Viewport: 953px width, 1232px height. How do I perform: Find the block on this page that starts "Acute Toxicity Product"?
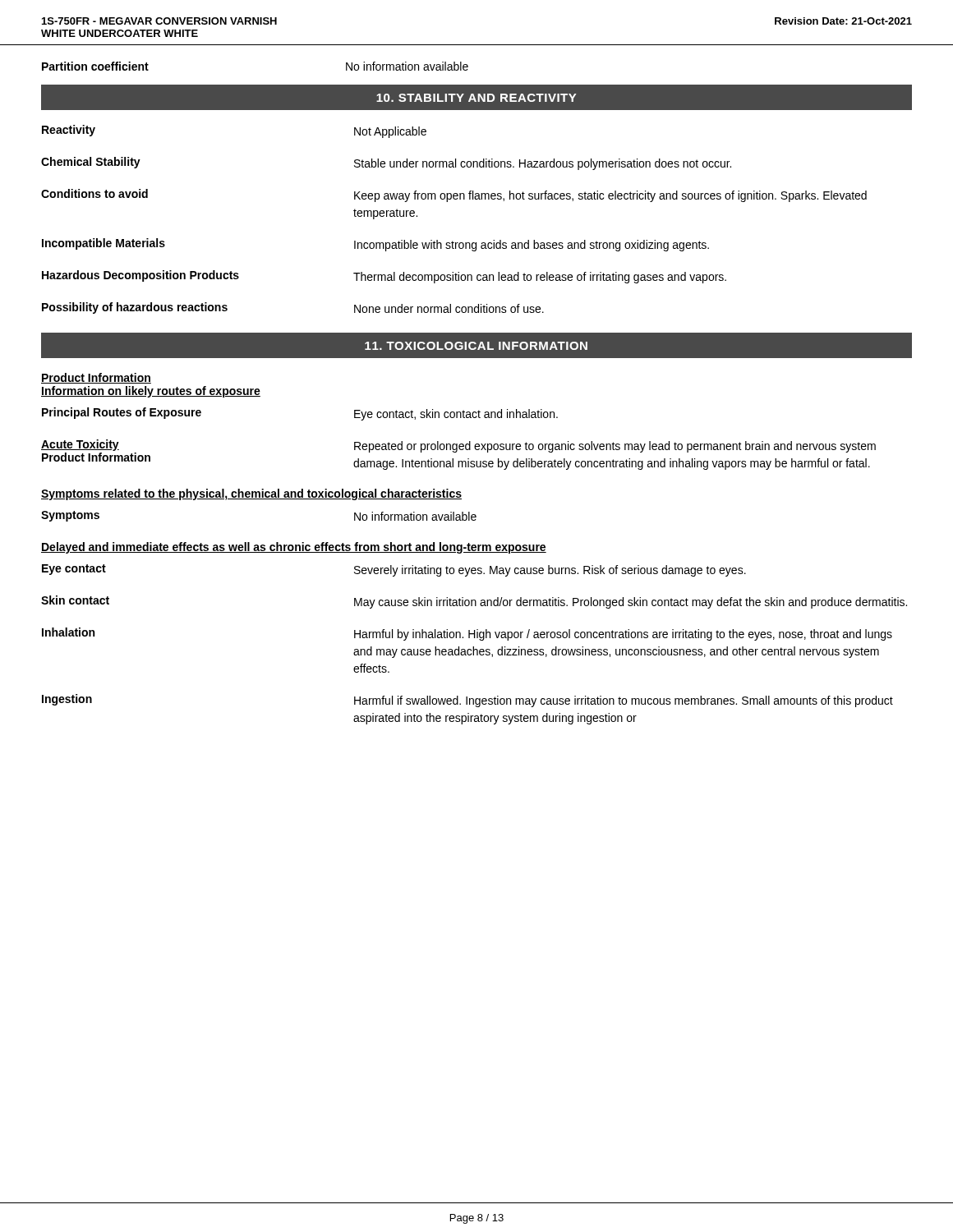(x=476, y=455)
